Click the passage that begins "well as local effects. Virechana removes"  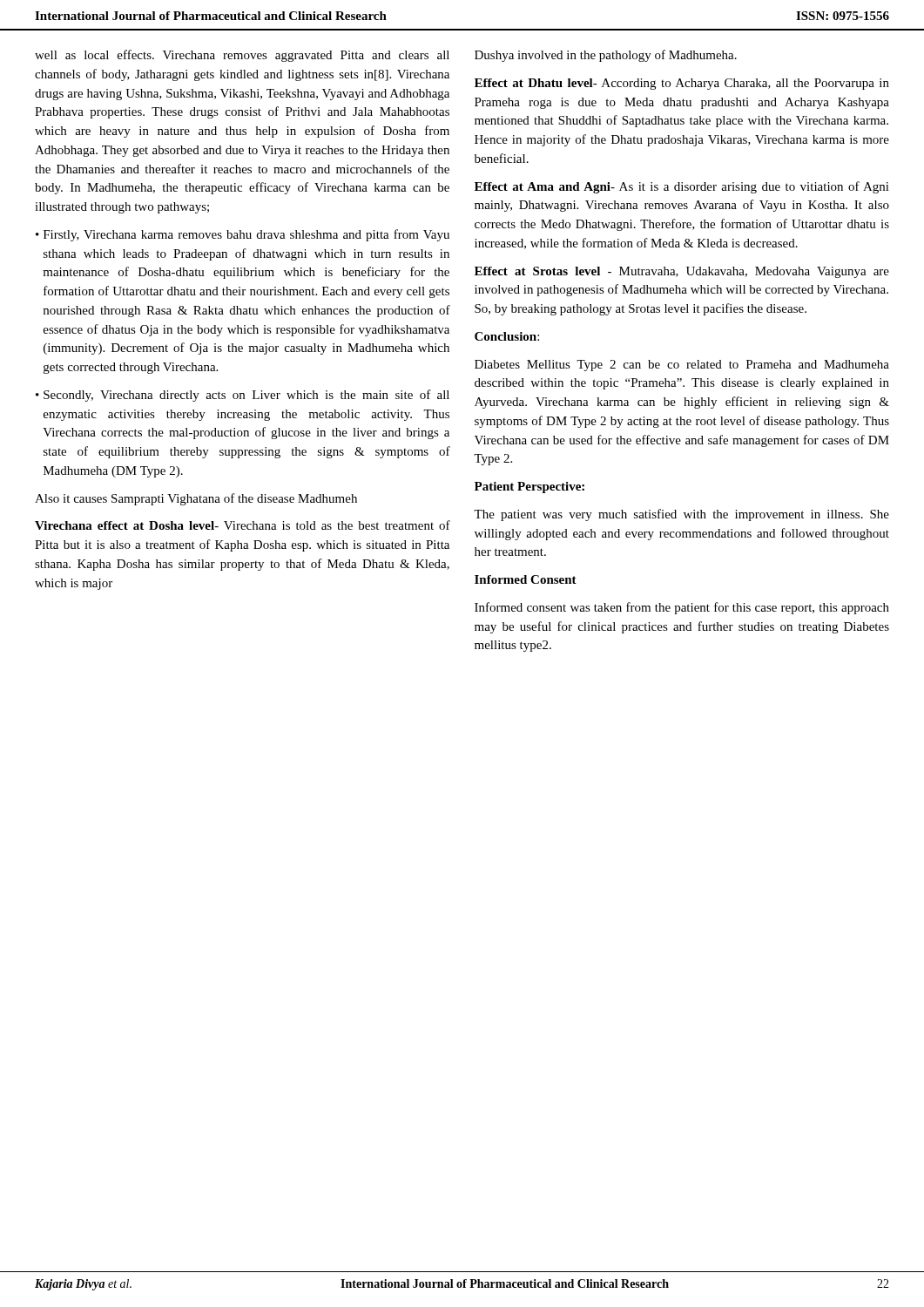coord(242,131)
